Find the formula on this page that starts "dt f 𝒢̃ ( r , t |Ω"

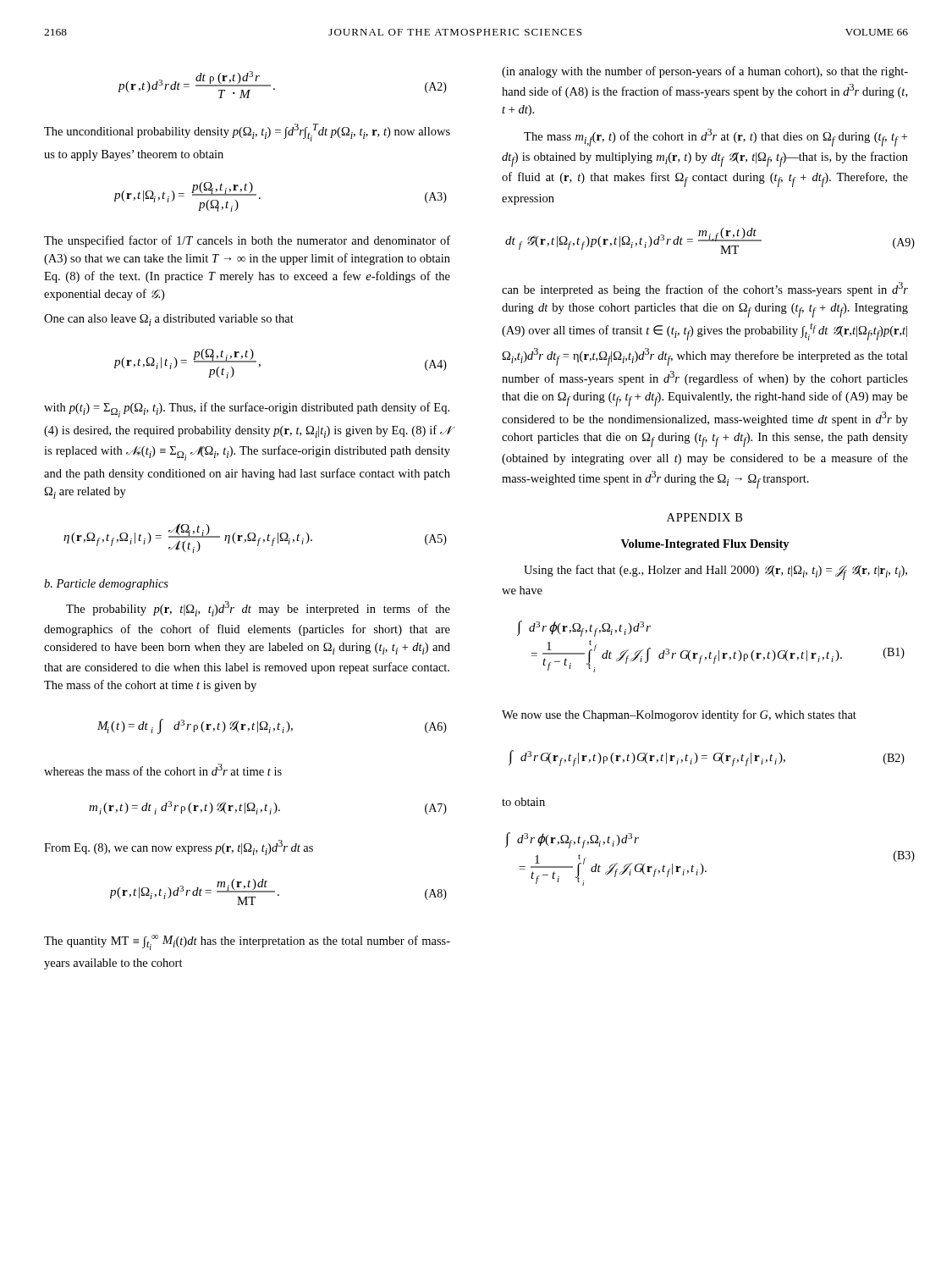(707, 243)
